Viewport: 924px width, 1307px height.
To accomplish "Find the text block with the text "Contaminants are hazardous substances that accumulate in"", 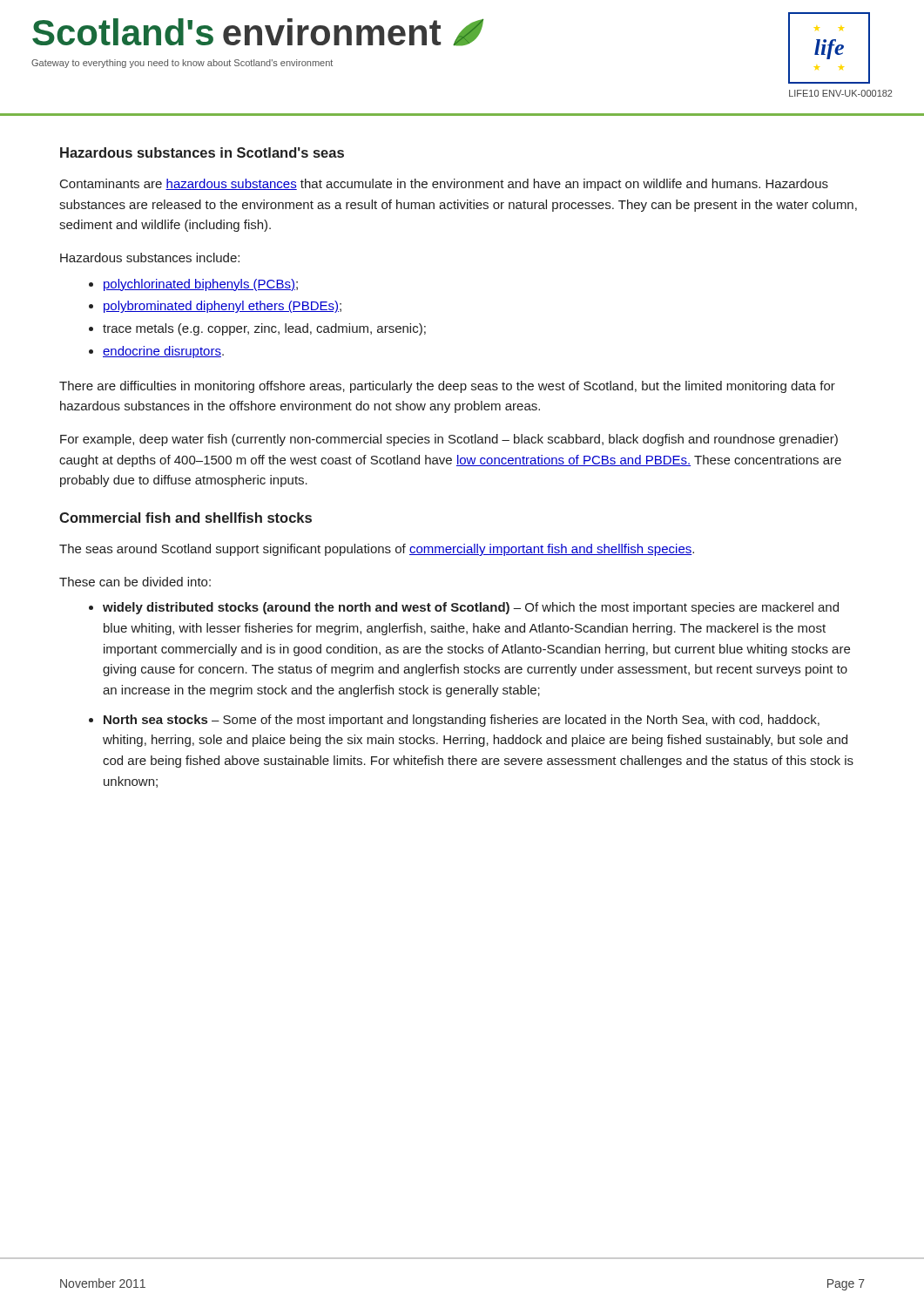I will (458, 204).
